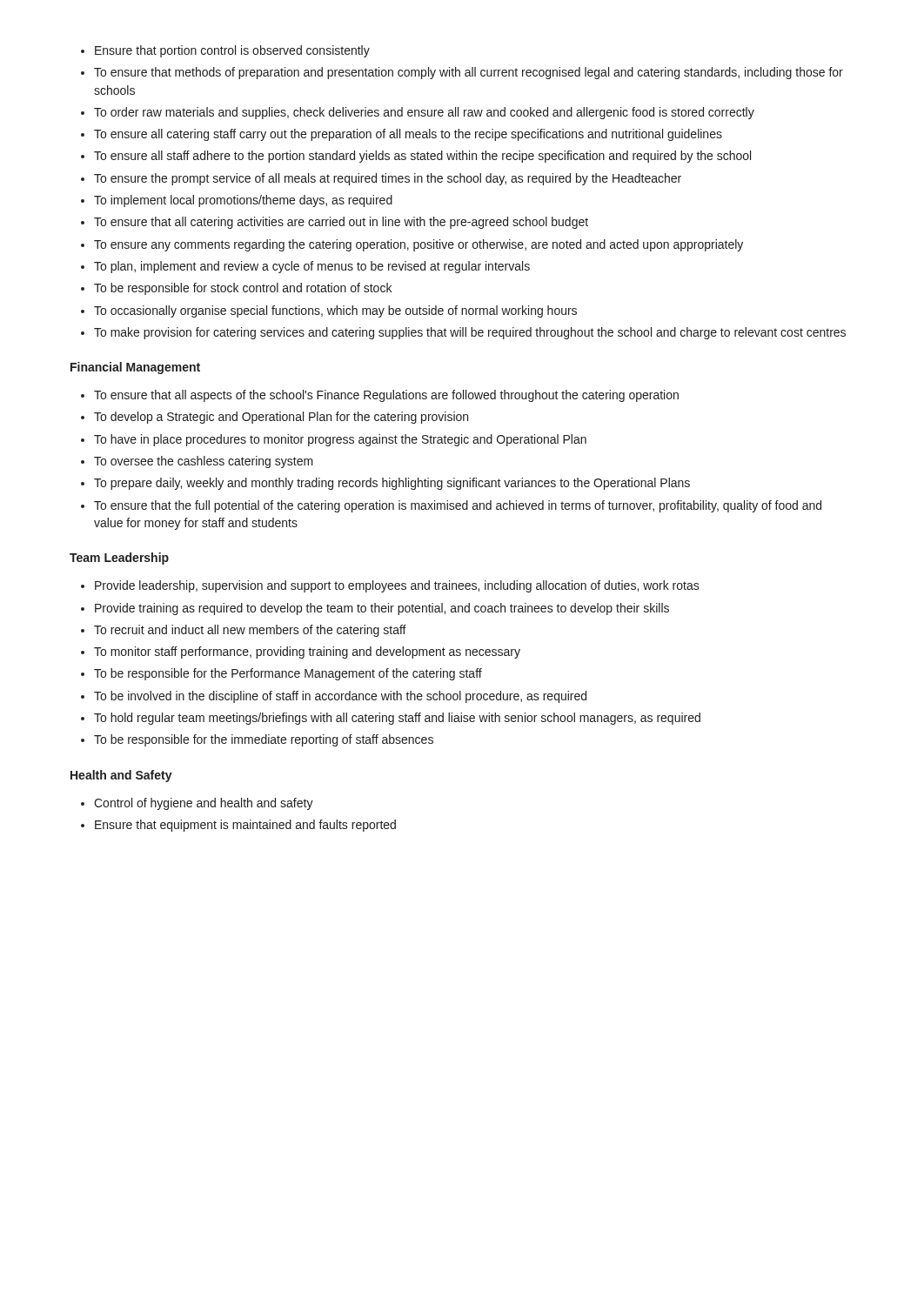Find the passage starting "To prepare daily, weekly and"
The height and width of the screenshot is (1305, 924).
click(x=474, y=483)
